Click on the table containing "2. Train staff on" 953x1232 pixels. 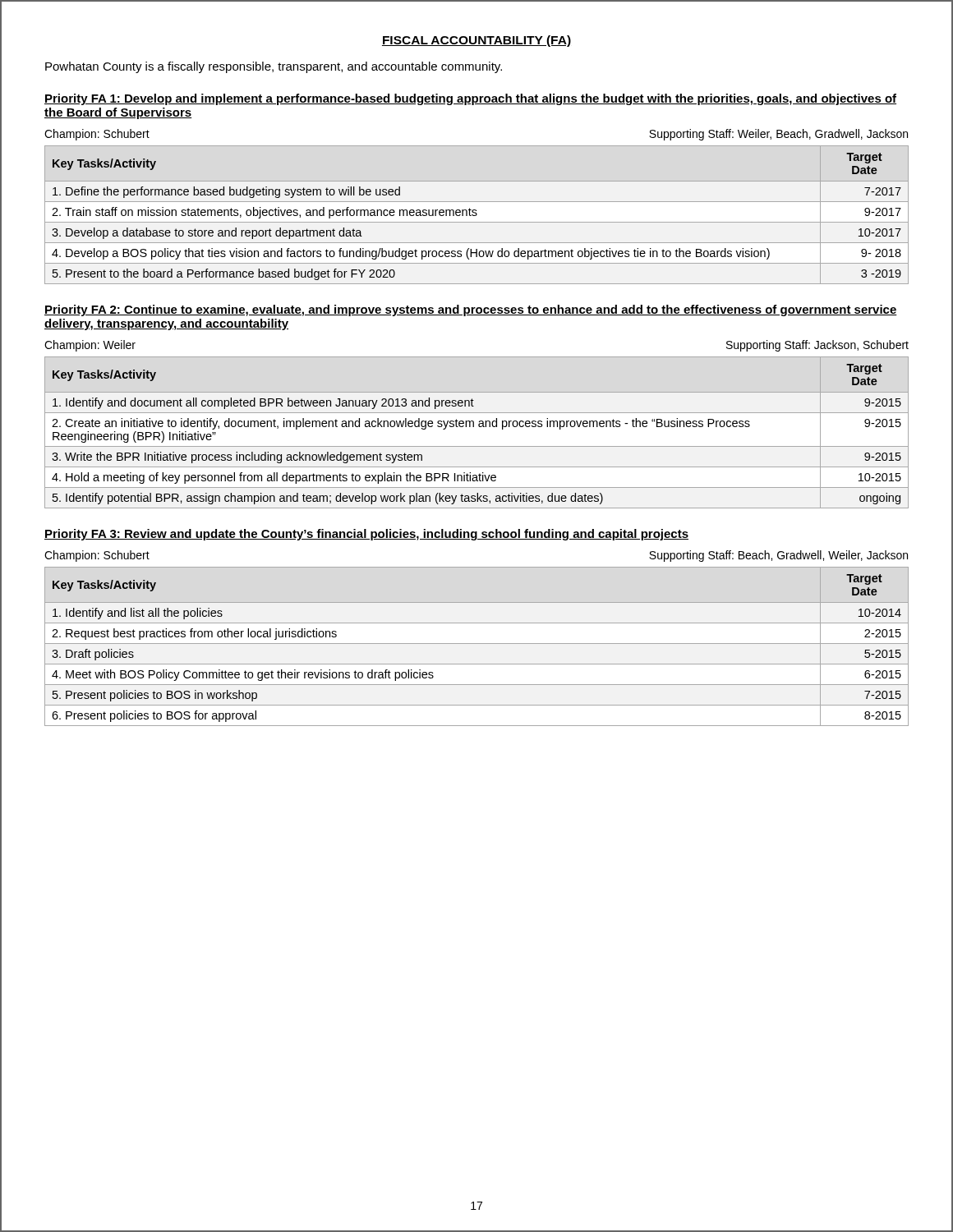click(x=476, y=215)
